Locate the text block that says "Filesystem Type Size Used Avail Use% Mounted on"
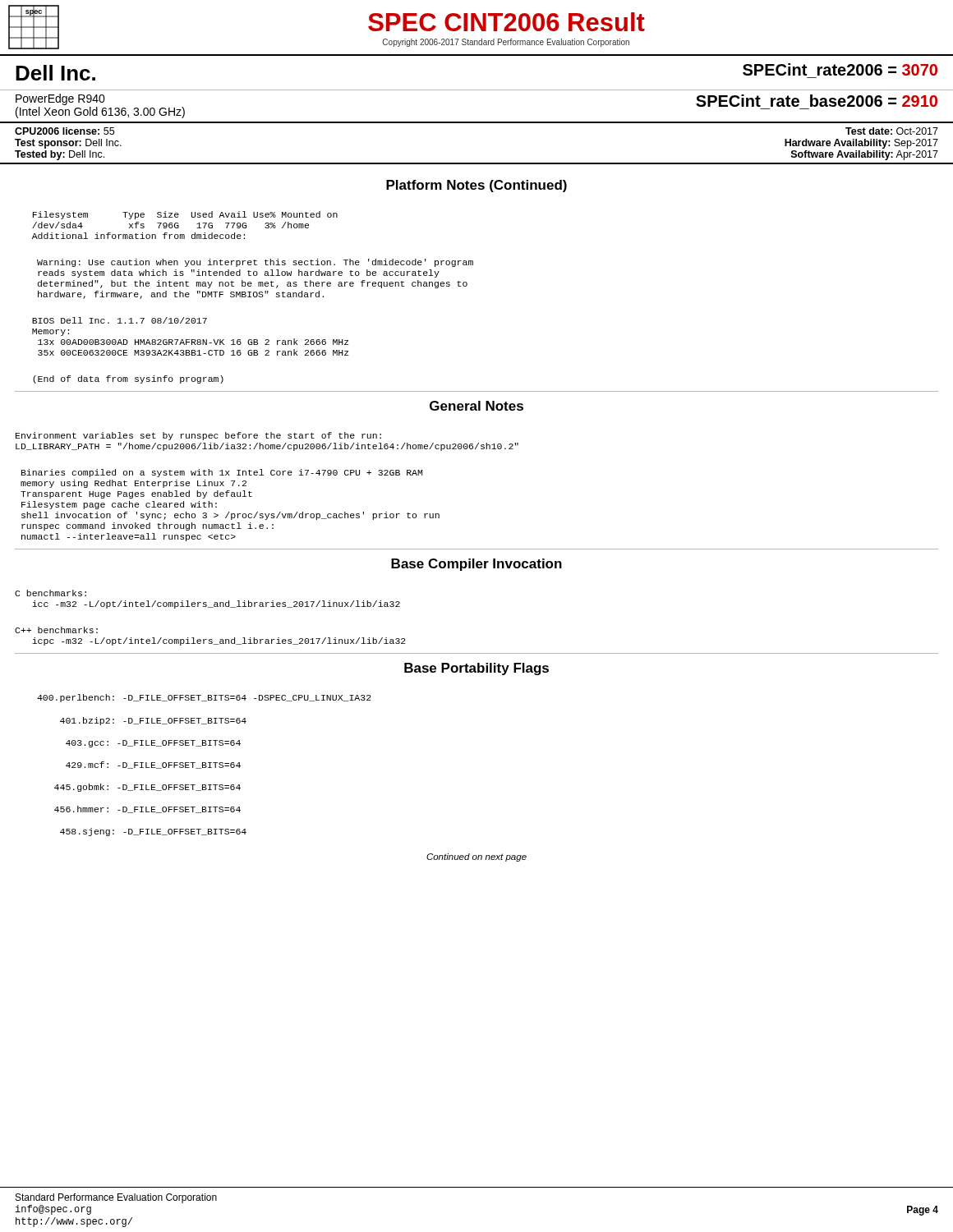 pos(176,225)
